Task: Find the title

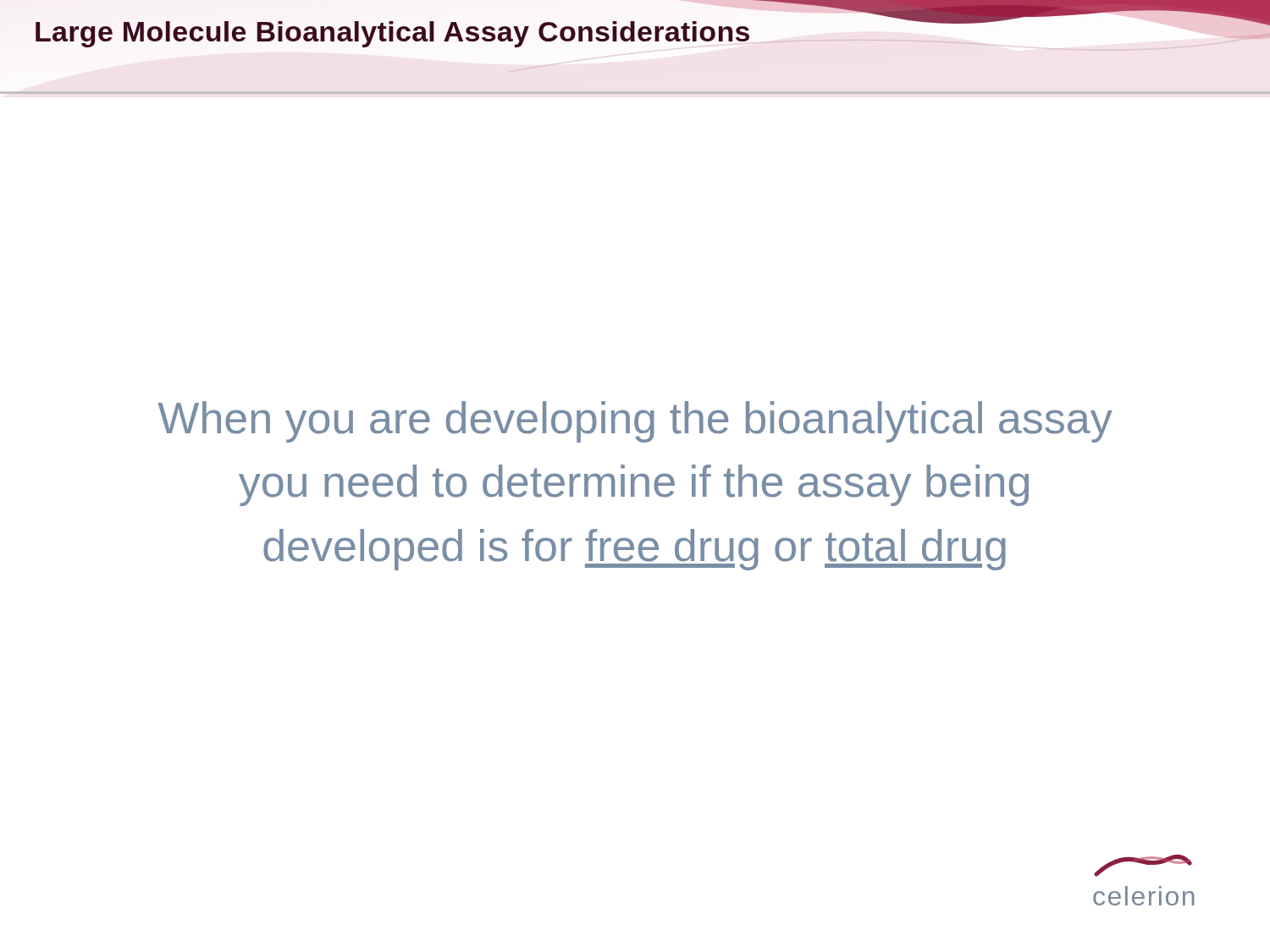Action: (x=392, y=31)
